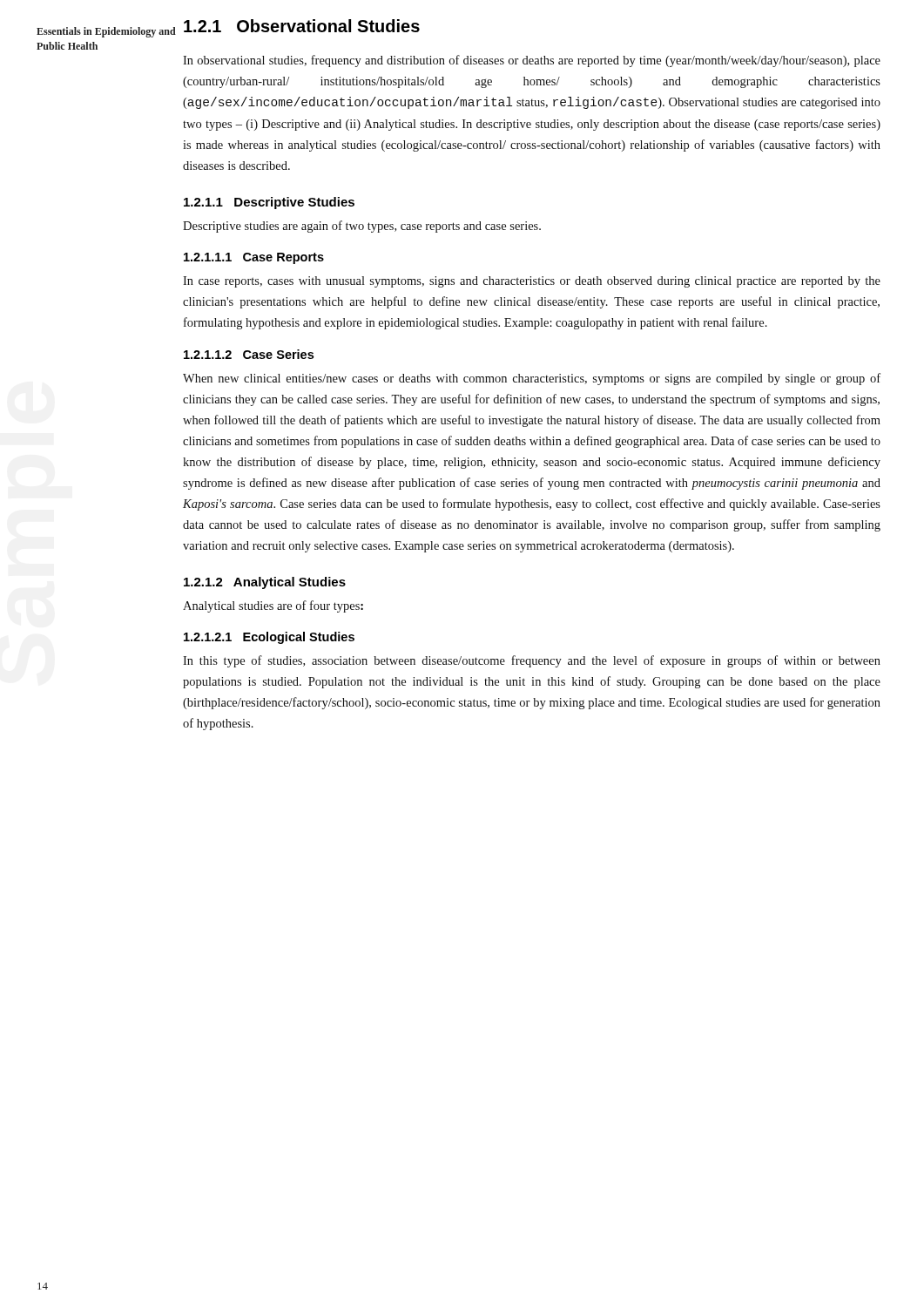Click on the section header that reads "1.2.1.2 Analytical Studies"

pos(264,581)
